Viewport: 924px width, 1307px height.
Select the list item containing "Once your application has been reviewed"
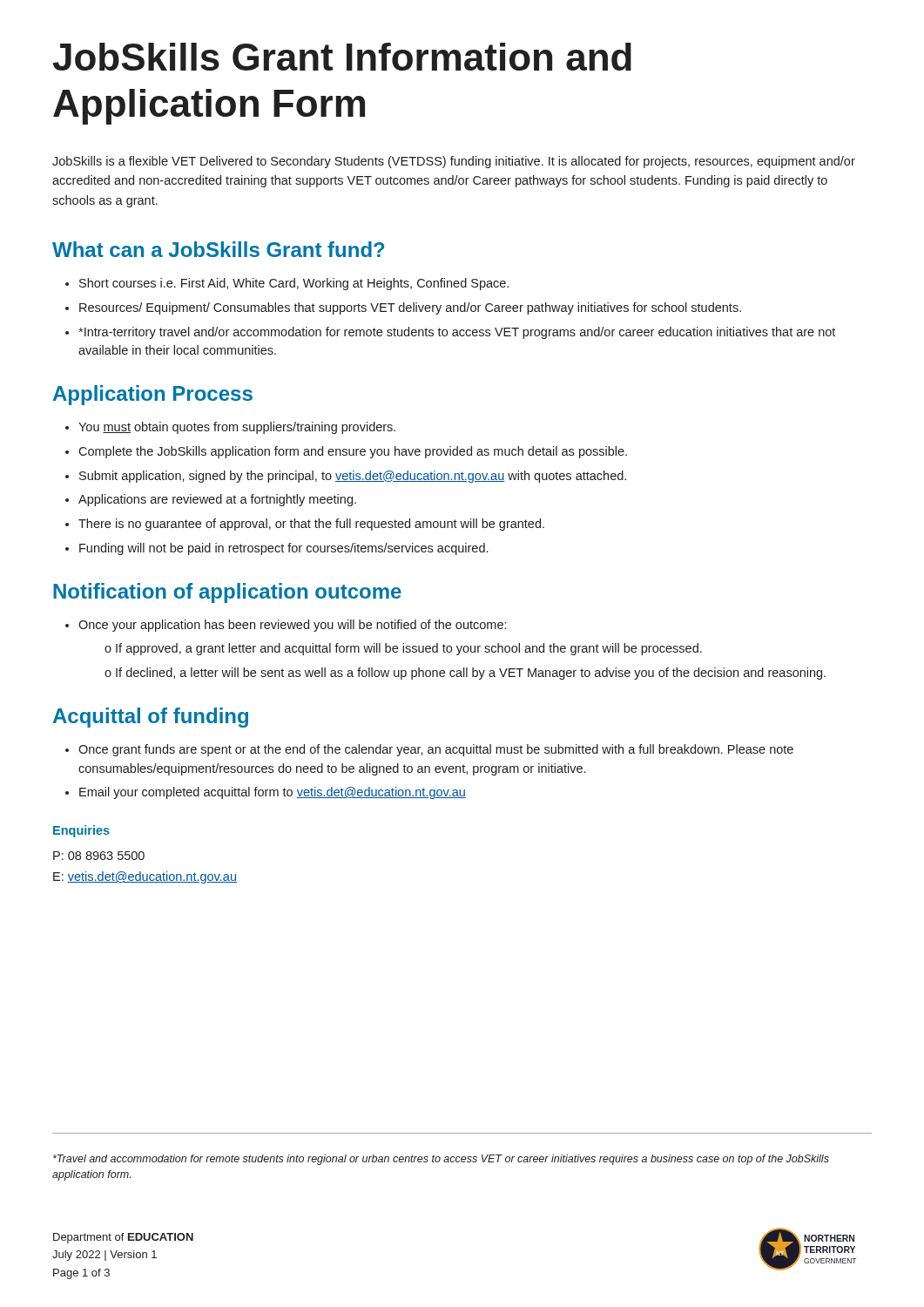pos(475,649)
